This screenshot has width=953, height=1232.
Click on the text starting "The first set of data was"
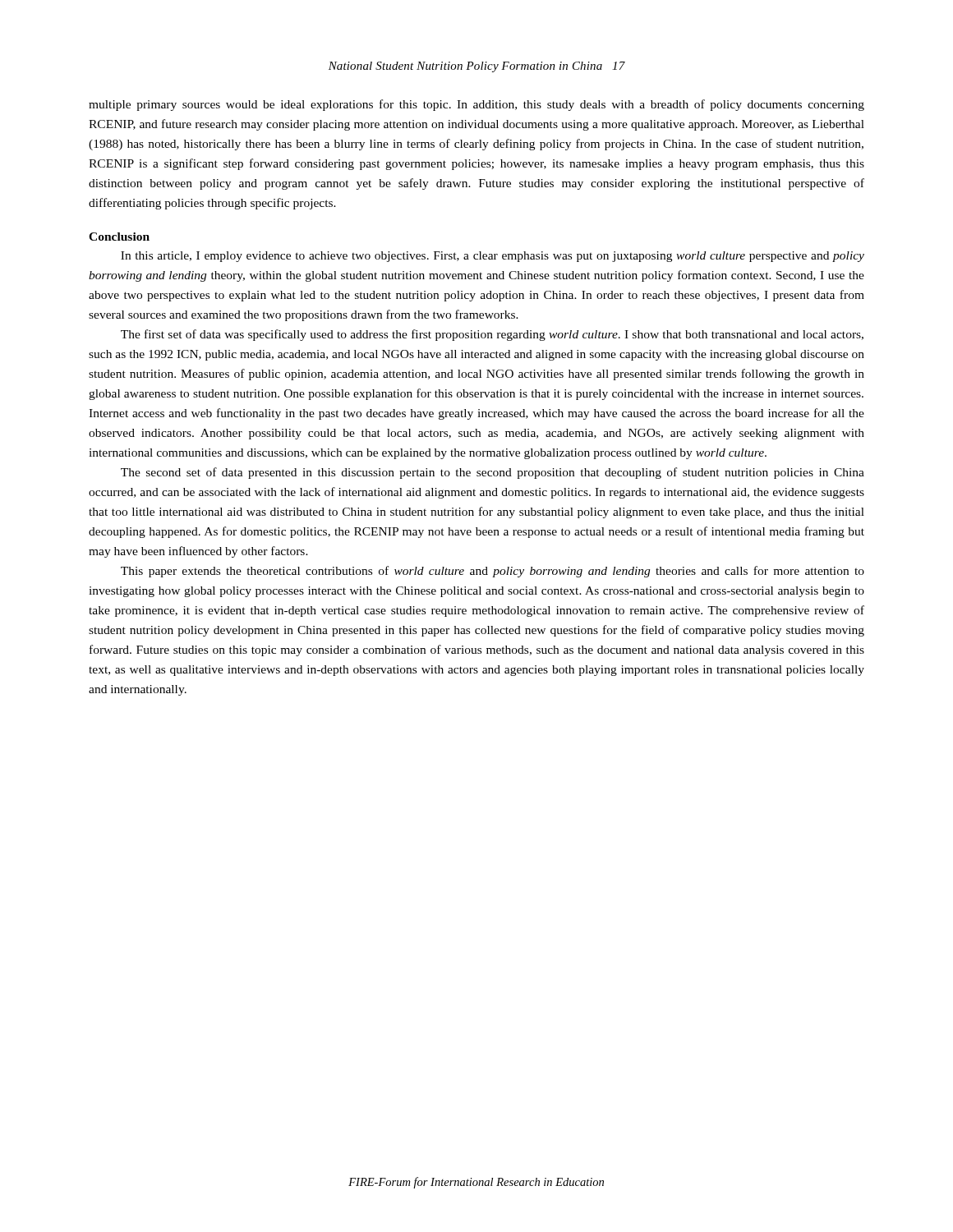(x=476, y=394)
